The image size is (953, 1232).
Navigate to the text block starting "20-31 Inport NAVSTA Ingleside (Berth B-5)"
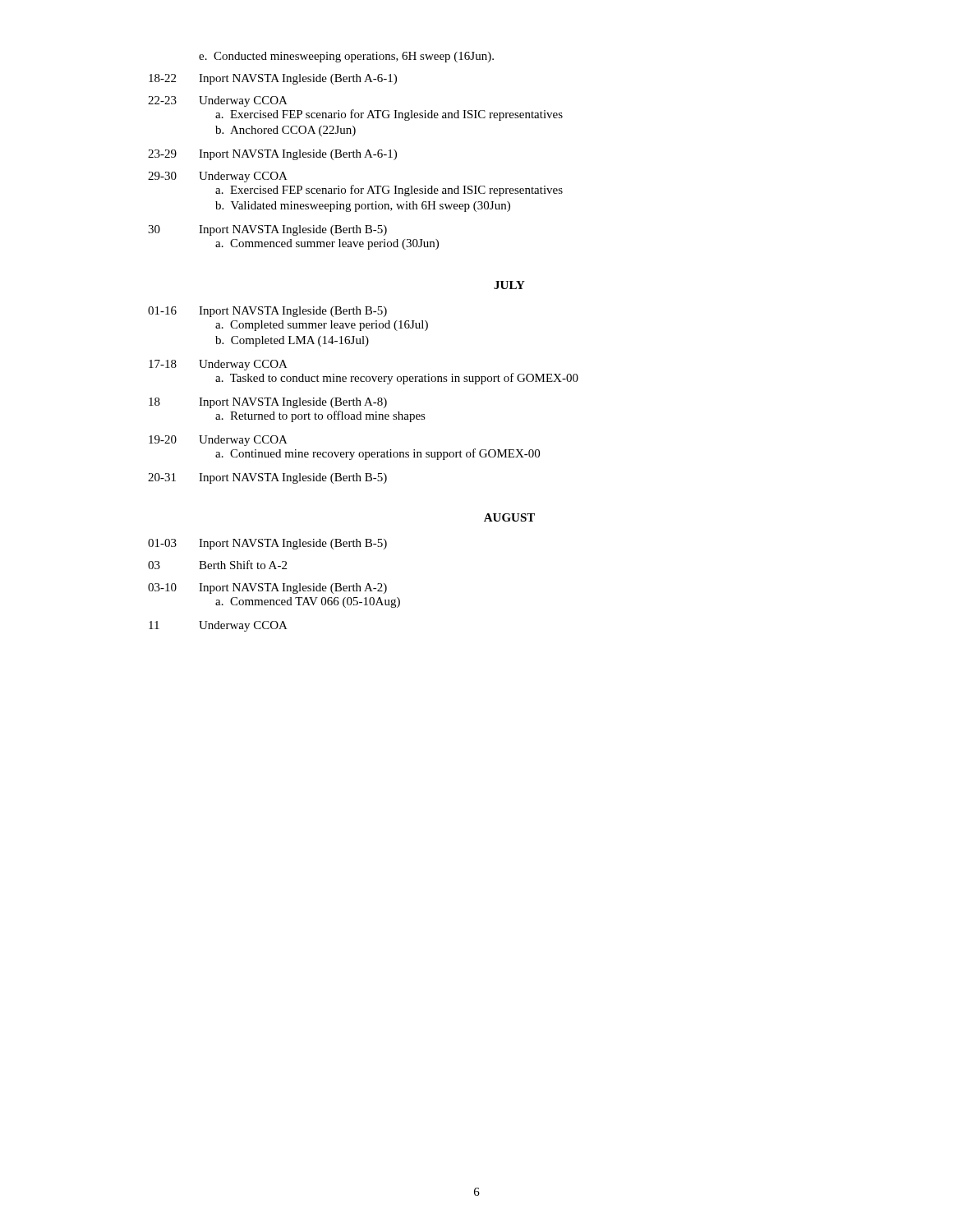(267, 478)
